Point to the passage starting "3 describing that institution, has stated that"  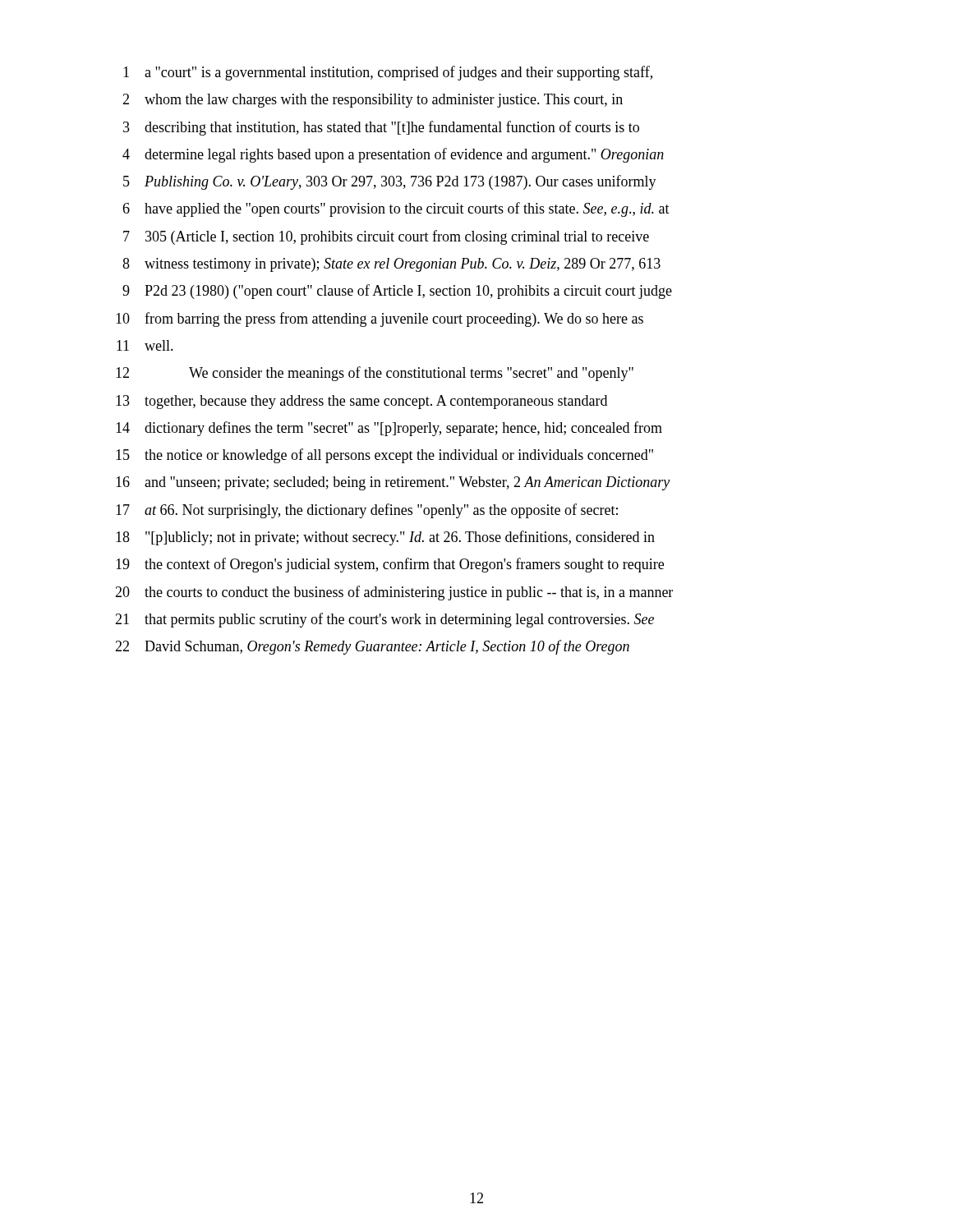click(x=476, y=128)
